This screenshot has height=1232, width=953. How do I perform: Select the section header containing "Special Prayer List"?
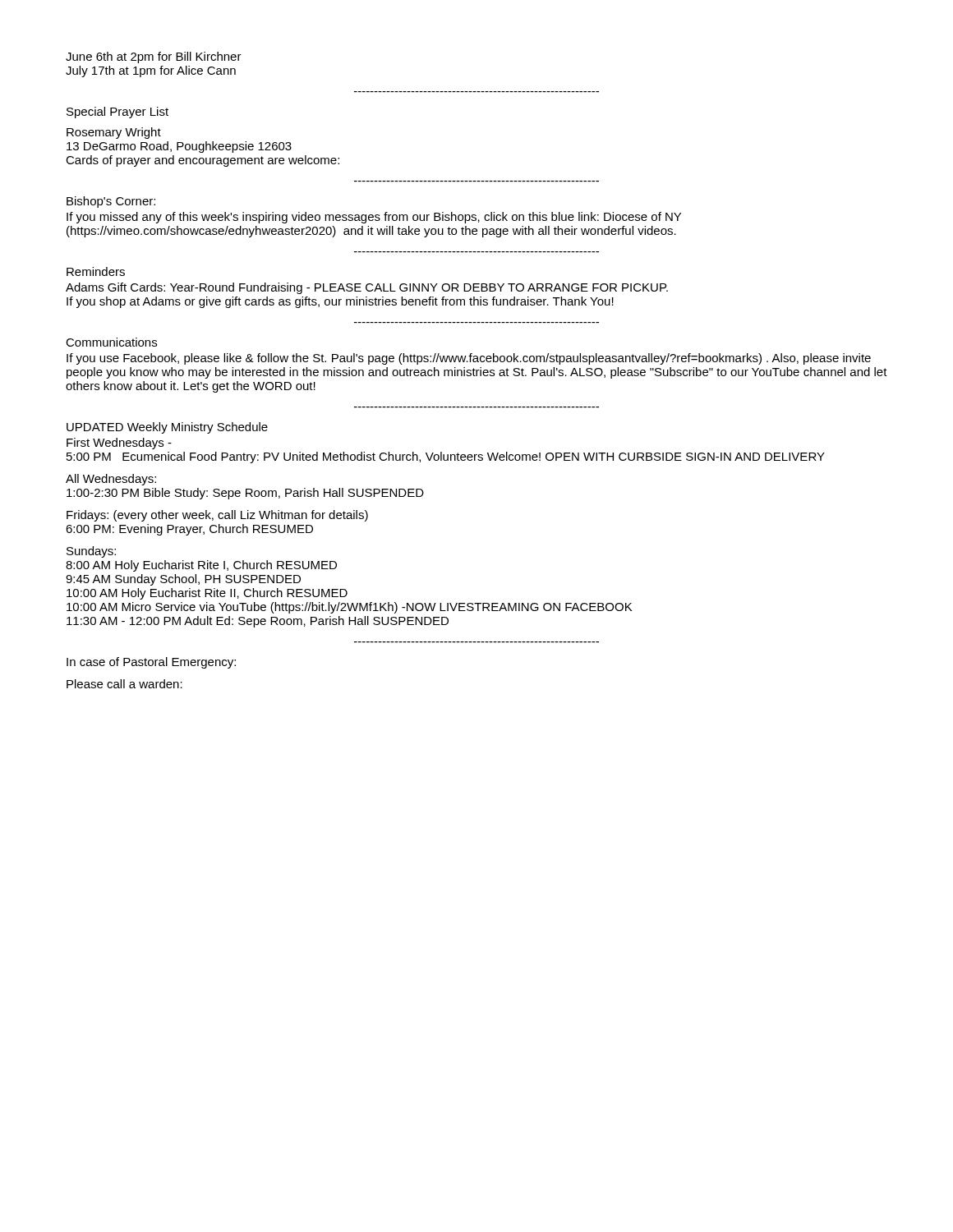[x=117, y=111]
